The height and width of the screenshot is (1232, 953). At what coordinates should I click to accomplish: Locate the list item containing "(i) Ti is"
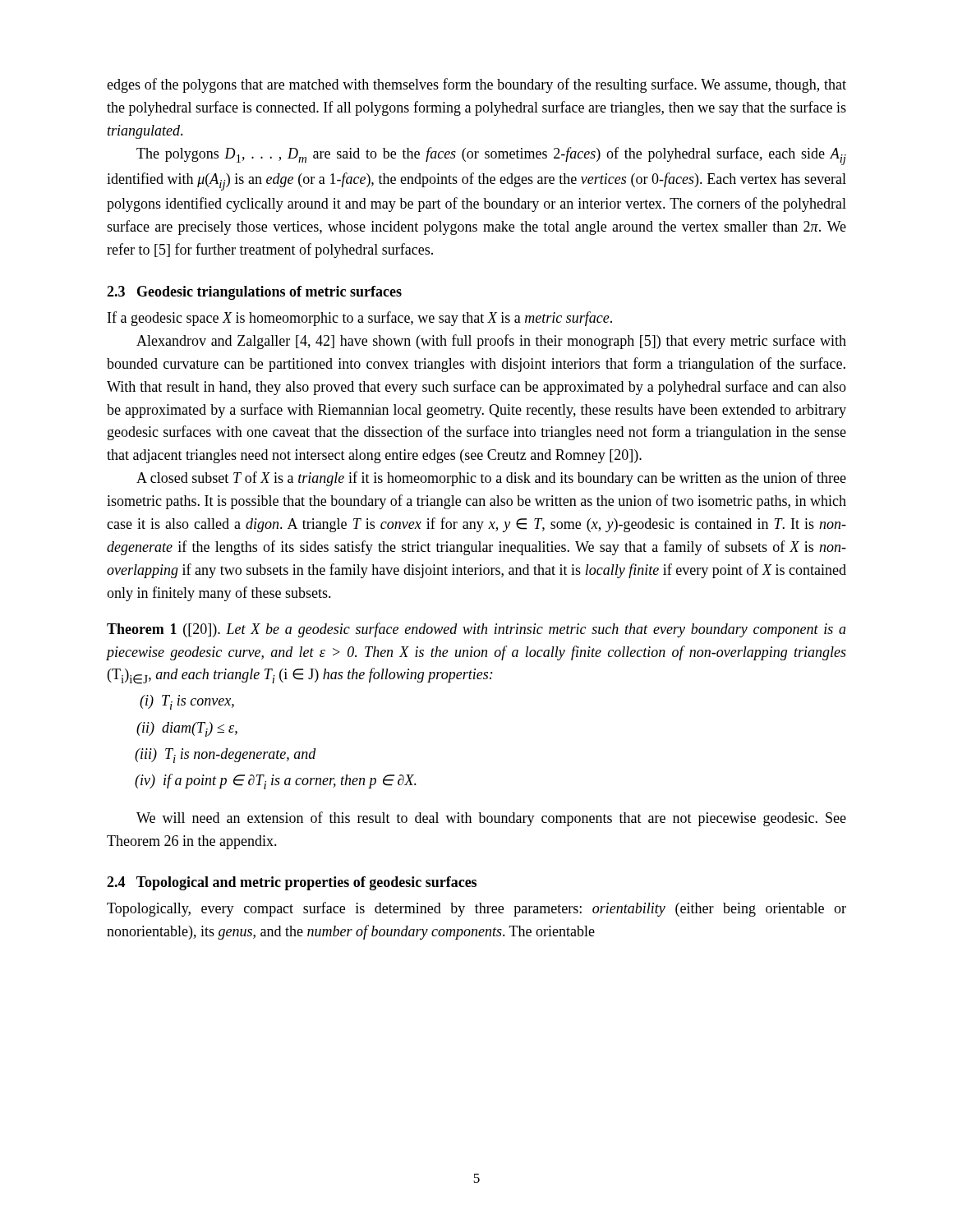(187, 702)
